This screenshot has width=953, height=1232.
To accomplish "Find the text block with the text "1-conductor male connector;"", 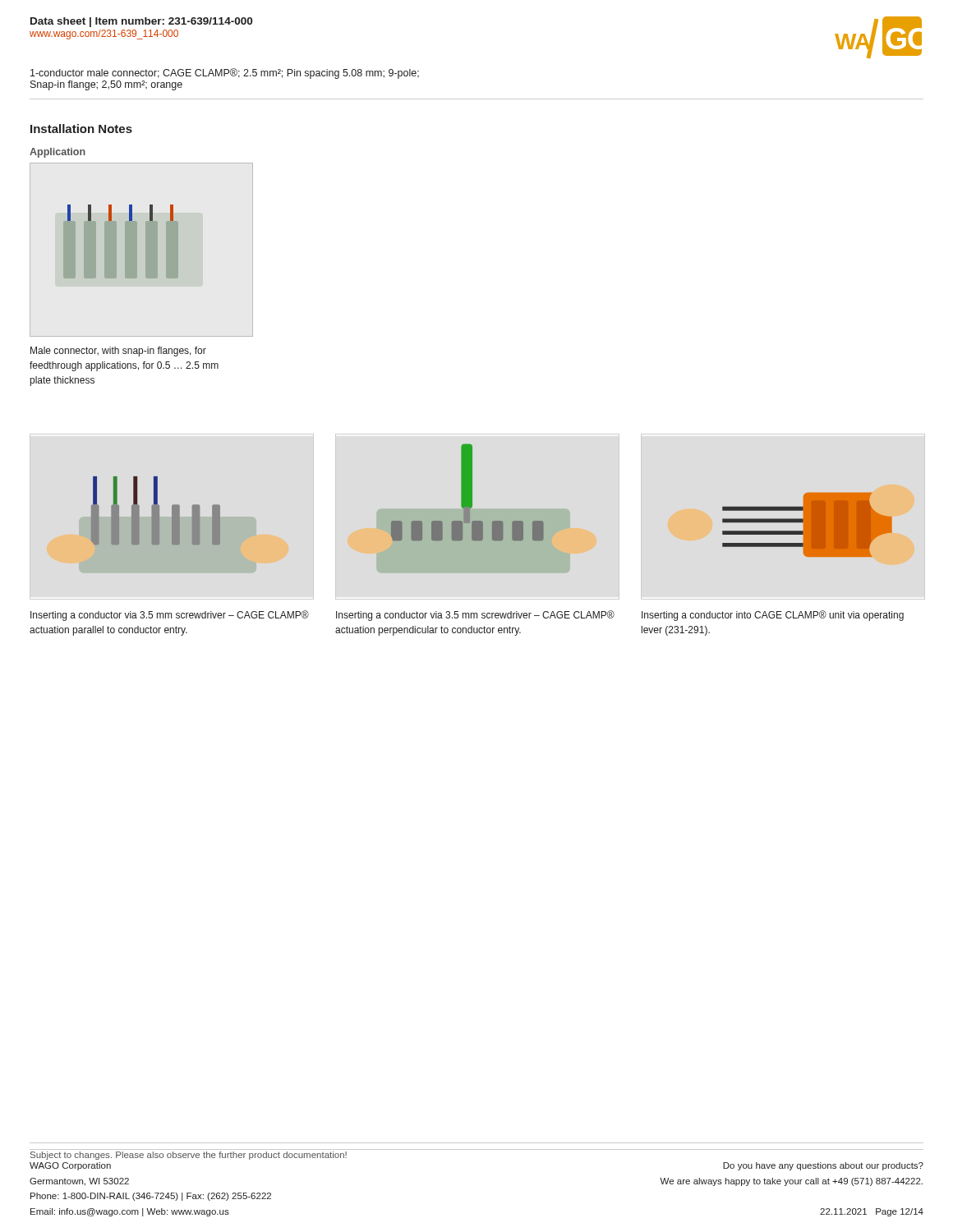I will click(225, 79).
